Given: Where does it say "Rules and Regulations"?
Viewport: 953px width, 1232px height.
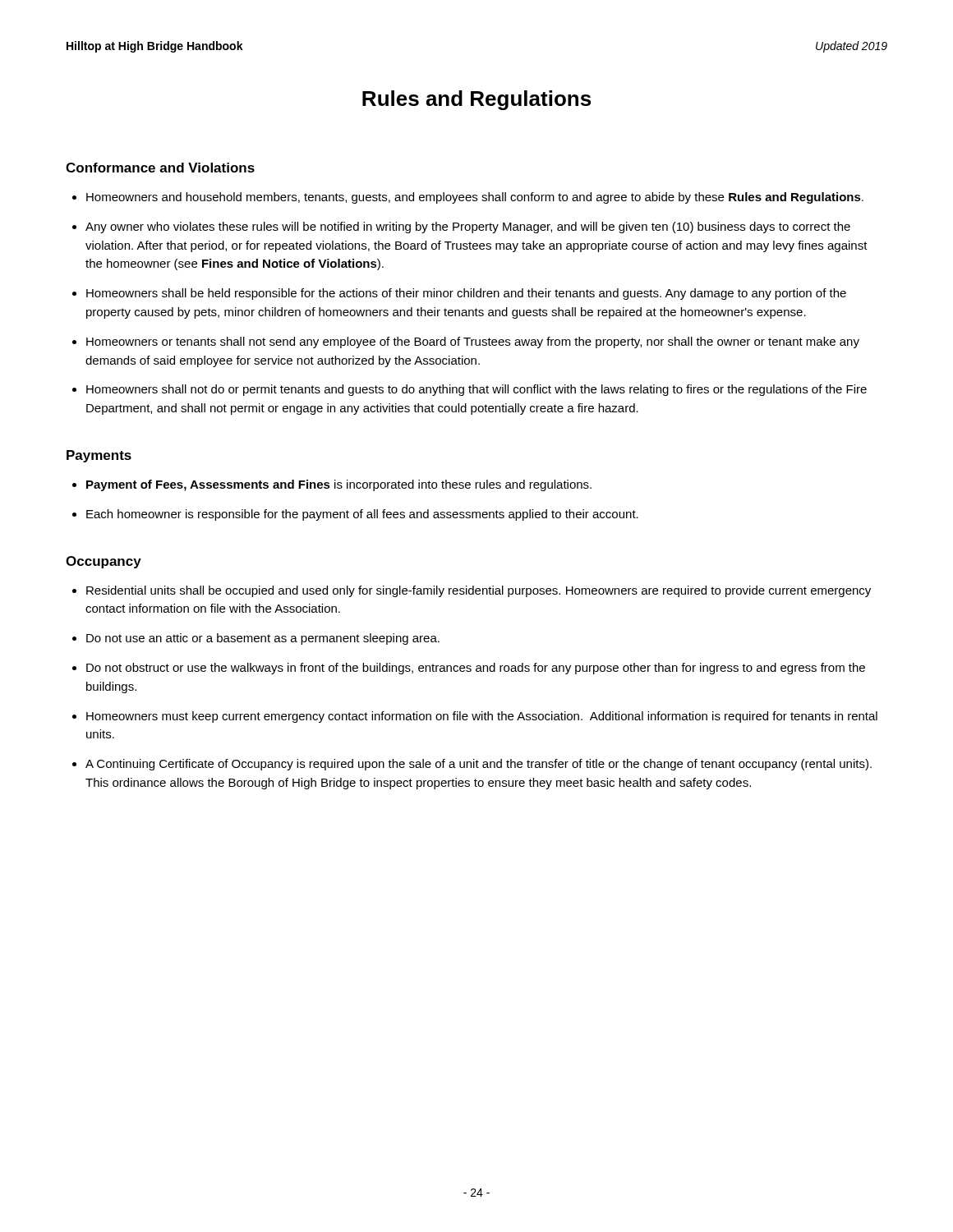Looking at the screenshot, I should tap(476, 99).
